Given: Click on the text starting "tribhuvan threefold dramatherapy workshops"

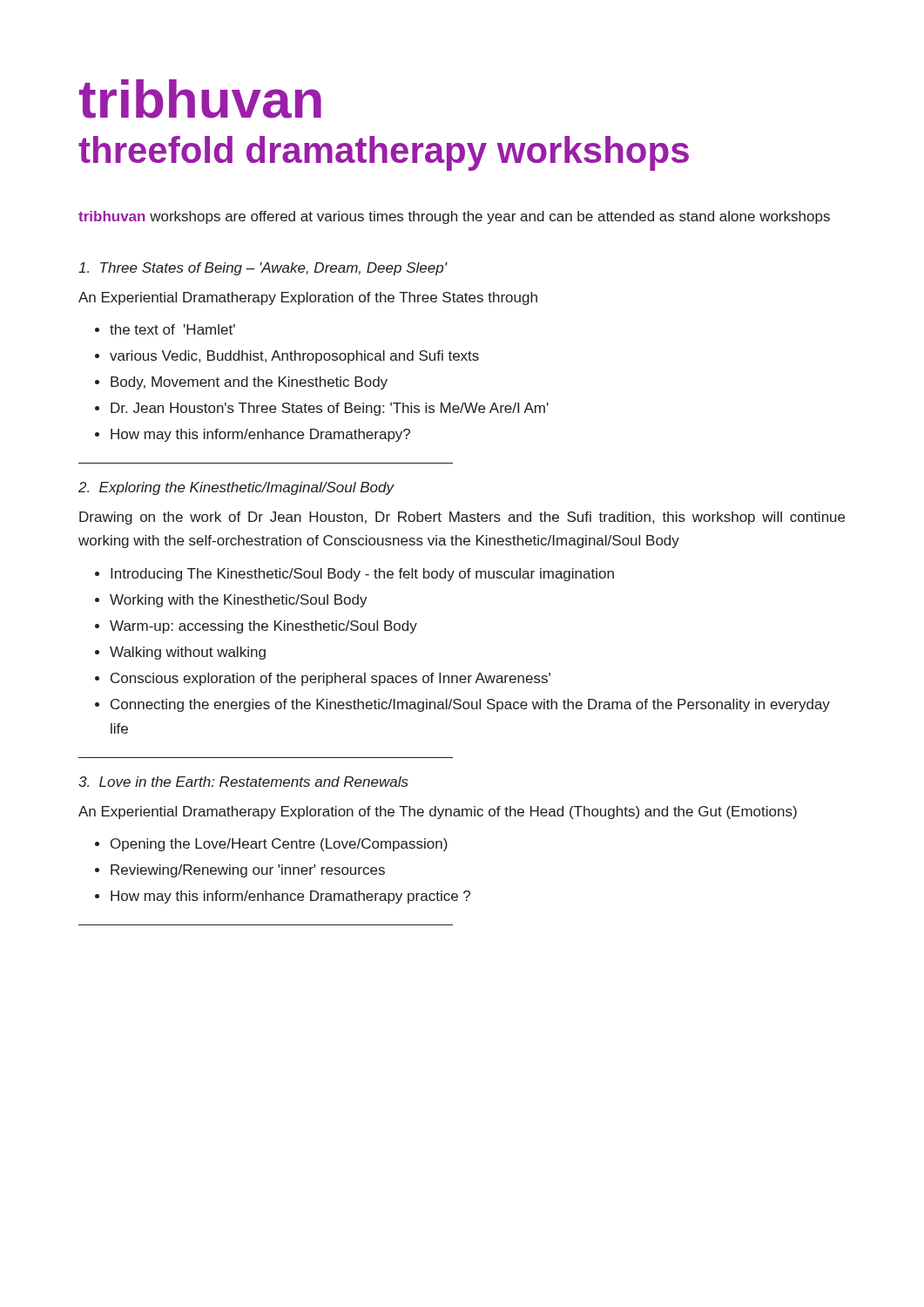Looking at the screenshot, I should 462,121.
